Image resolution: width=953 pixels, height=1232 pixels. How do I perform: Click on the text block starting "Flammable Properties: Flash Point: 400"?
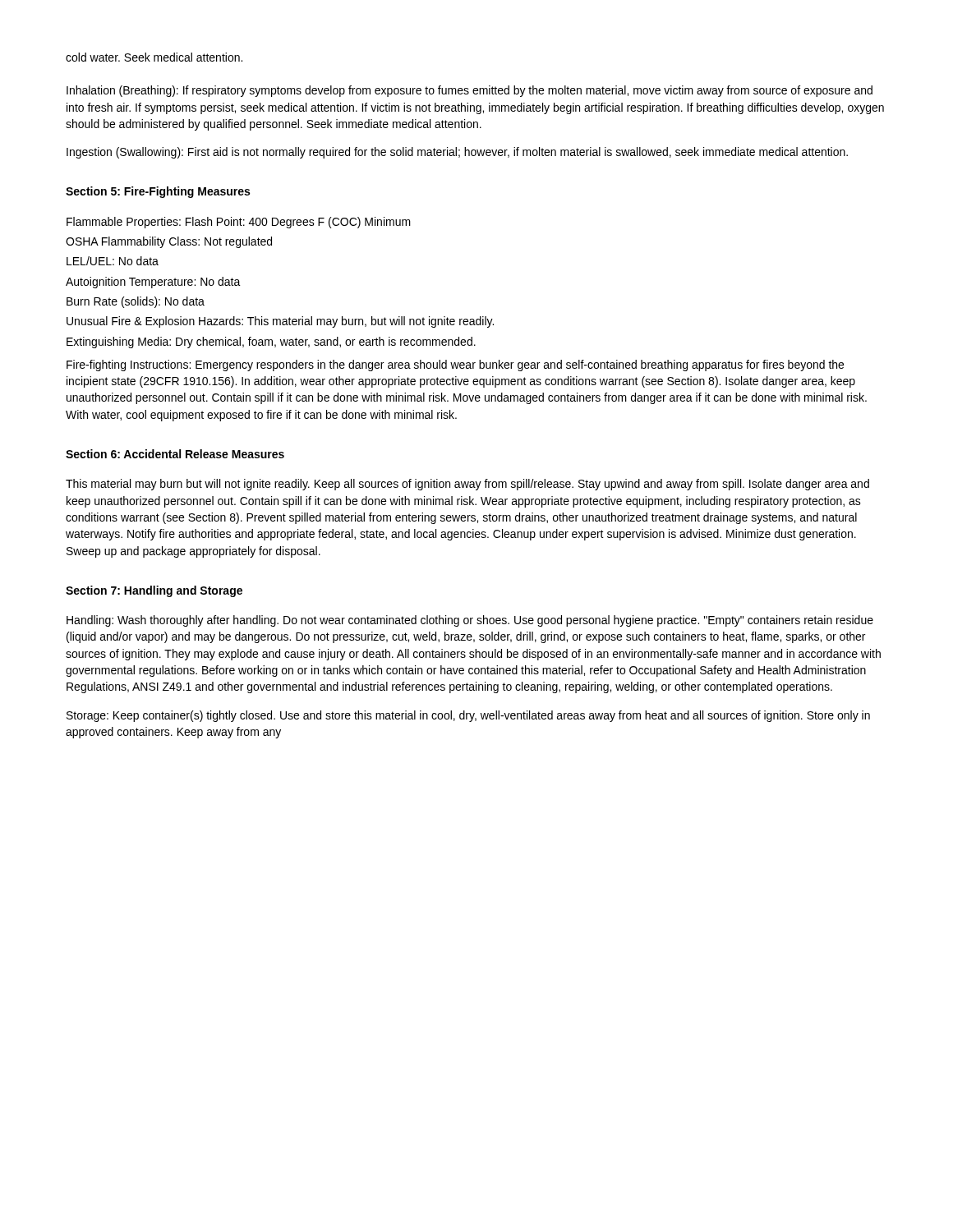238,222
